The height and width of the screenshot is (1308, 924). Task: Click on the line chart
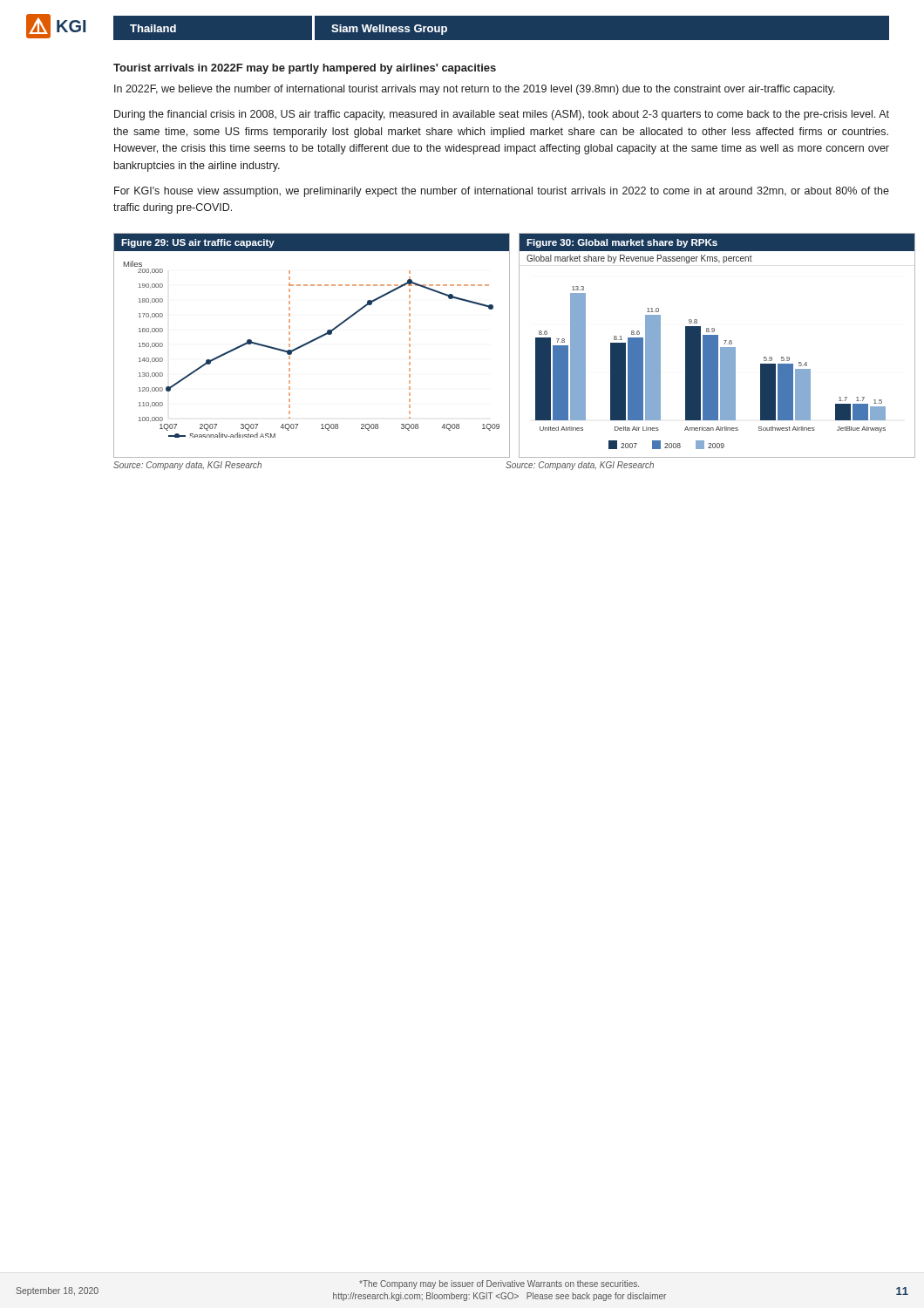tap(312, 346)
